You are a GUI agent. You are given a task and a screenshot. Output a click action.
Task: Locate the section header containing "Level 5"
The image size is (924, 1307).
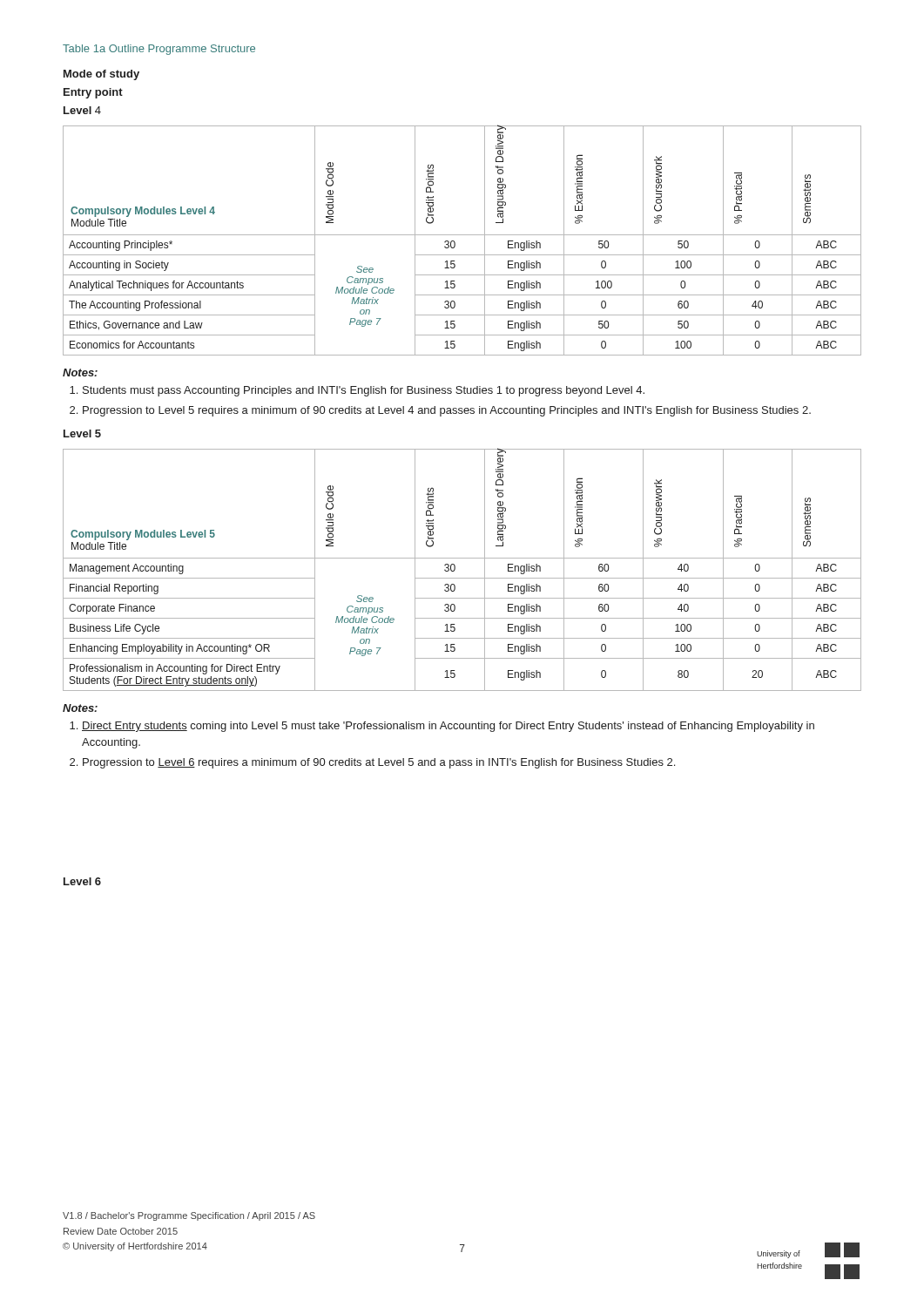click(x=82, y=434)
